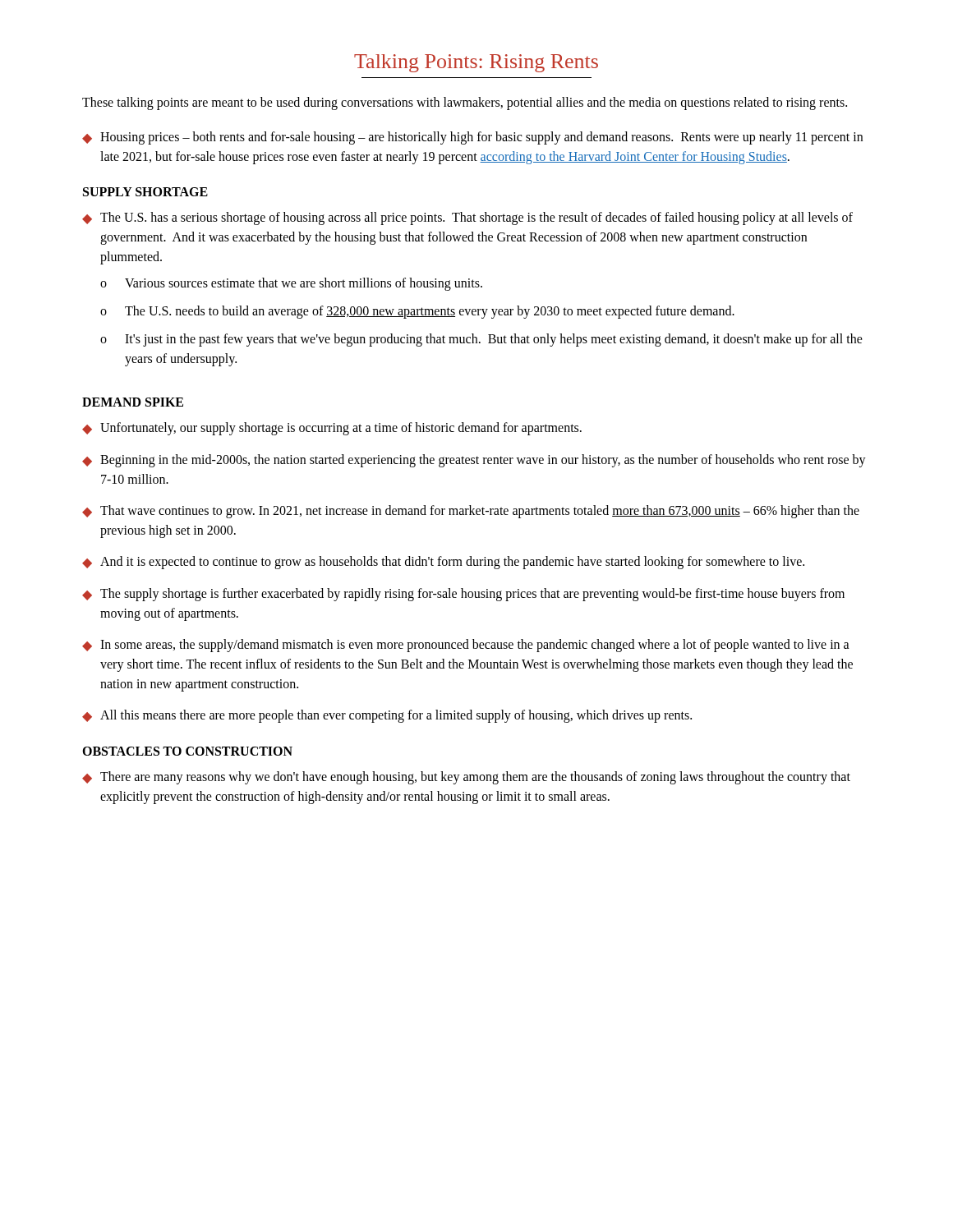Image resolution: width=953 pixels, height=1232 pixels.
Task: Locate the passage starting "OBSTACLES TO CONSTRUCTION"
Action: [x=187, y=751]
